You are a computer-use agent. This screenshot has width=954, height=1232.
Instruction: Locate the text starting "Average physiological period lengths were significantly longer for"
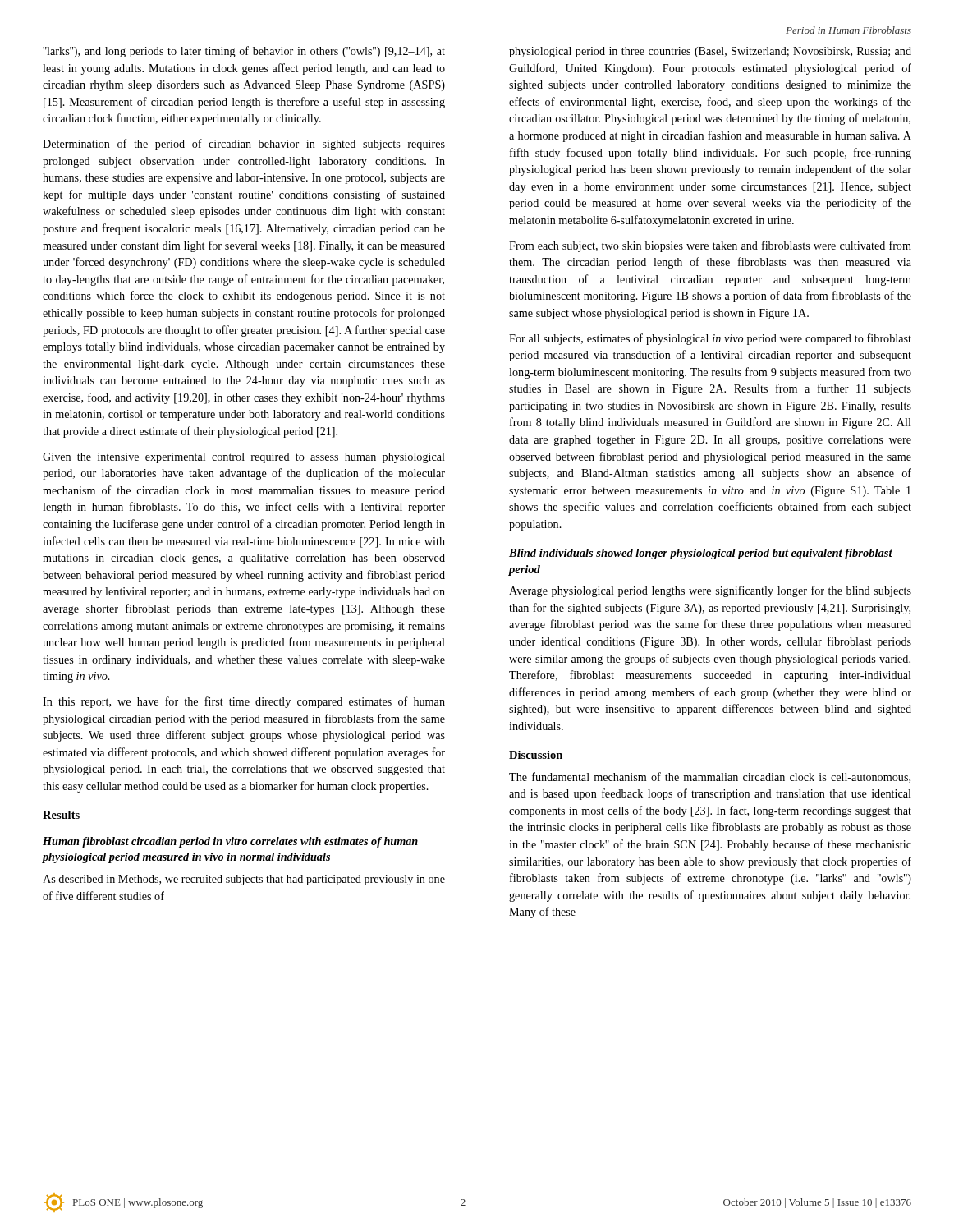tap(710, 659)
